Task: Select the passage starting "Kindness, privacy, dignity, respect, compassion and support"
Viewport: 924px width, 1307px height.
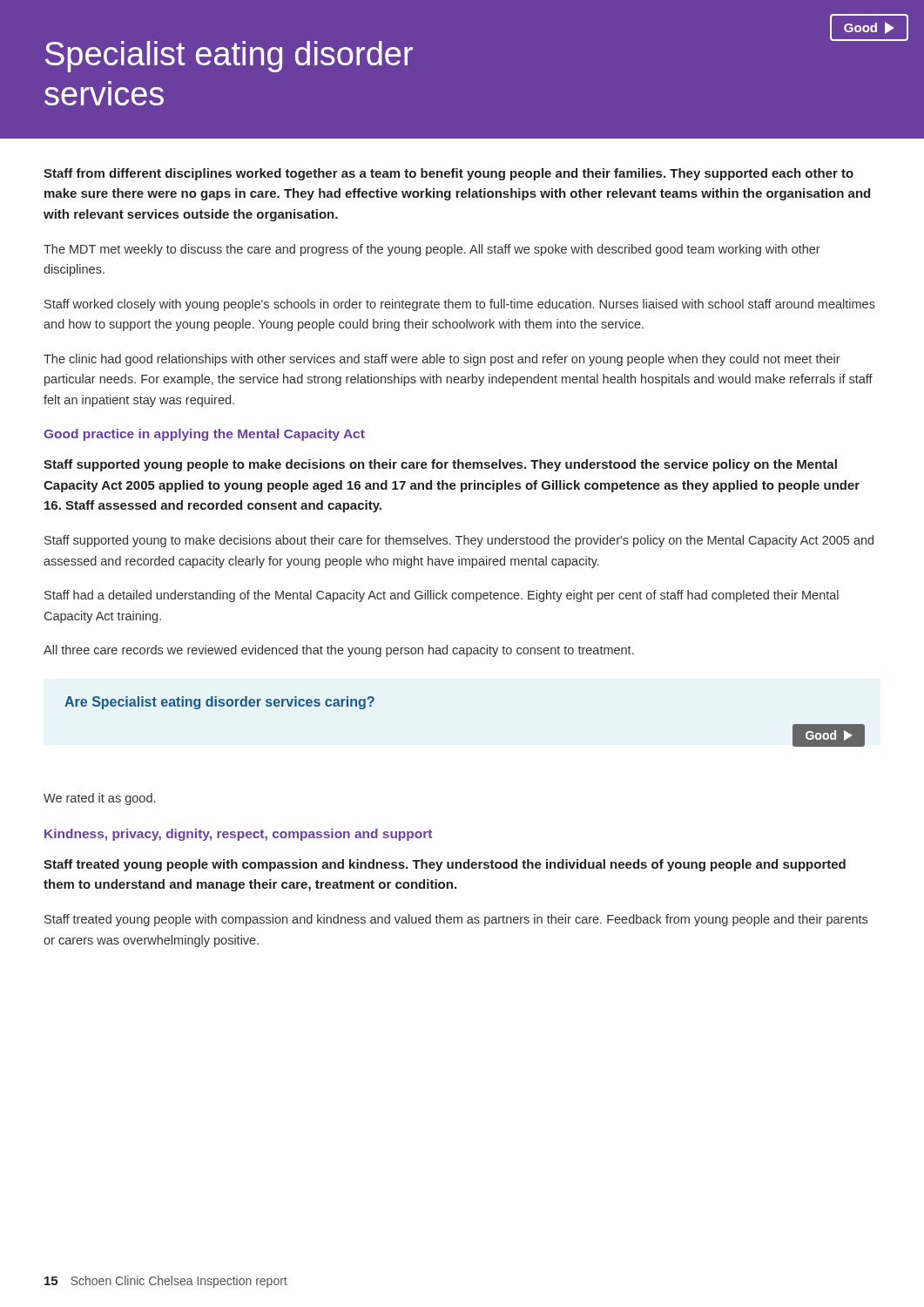Action: point(238,833)
